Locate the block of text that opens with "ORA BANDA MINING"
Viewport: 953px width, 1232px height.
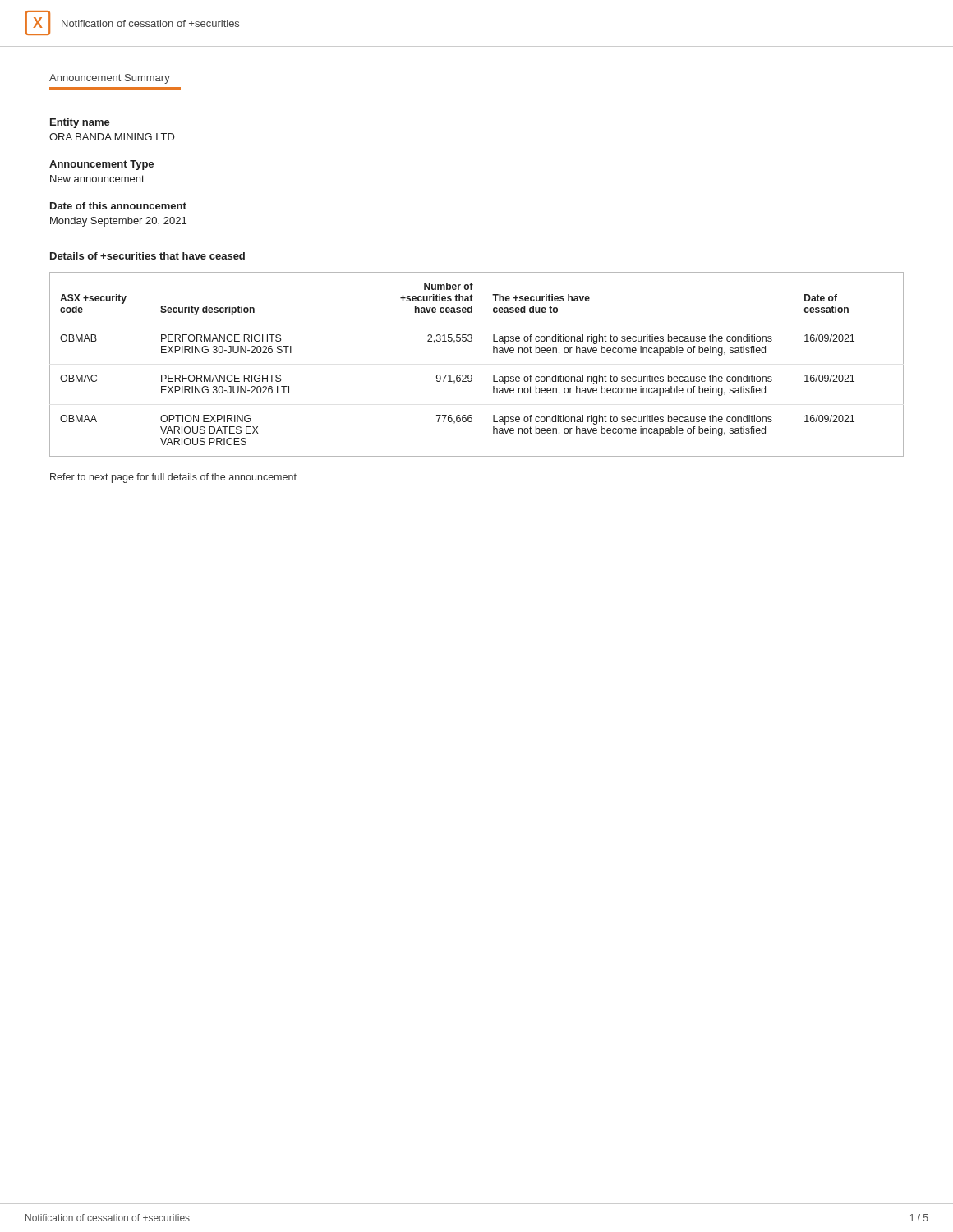click(112, 136)
